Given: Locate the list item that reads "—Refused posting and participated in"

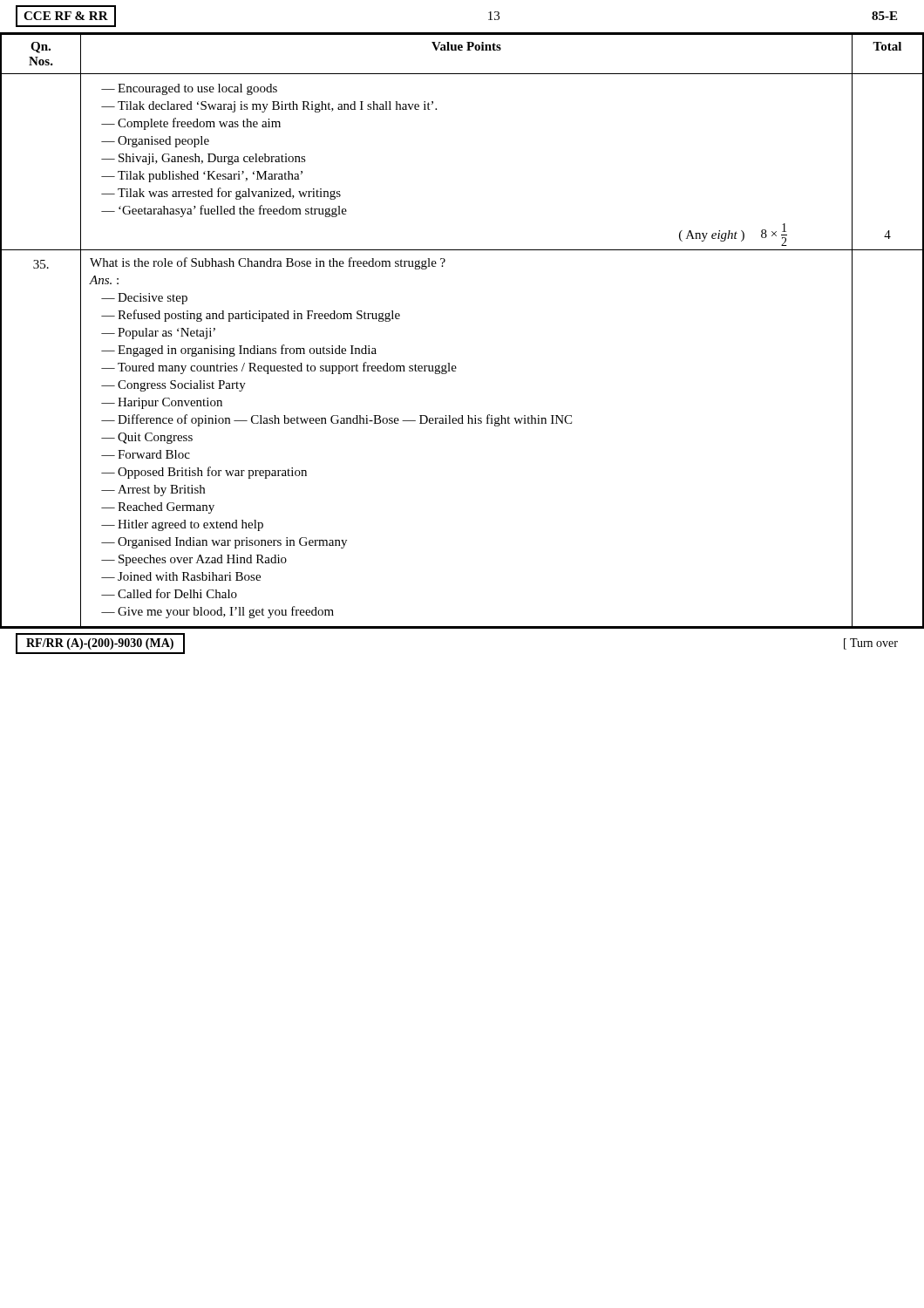Looking at the screenshot, I should (251, 316).
